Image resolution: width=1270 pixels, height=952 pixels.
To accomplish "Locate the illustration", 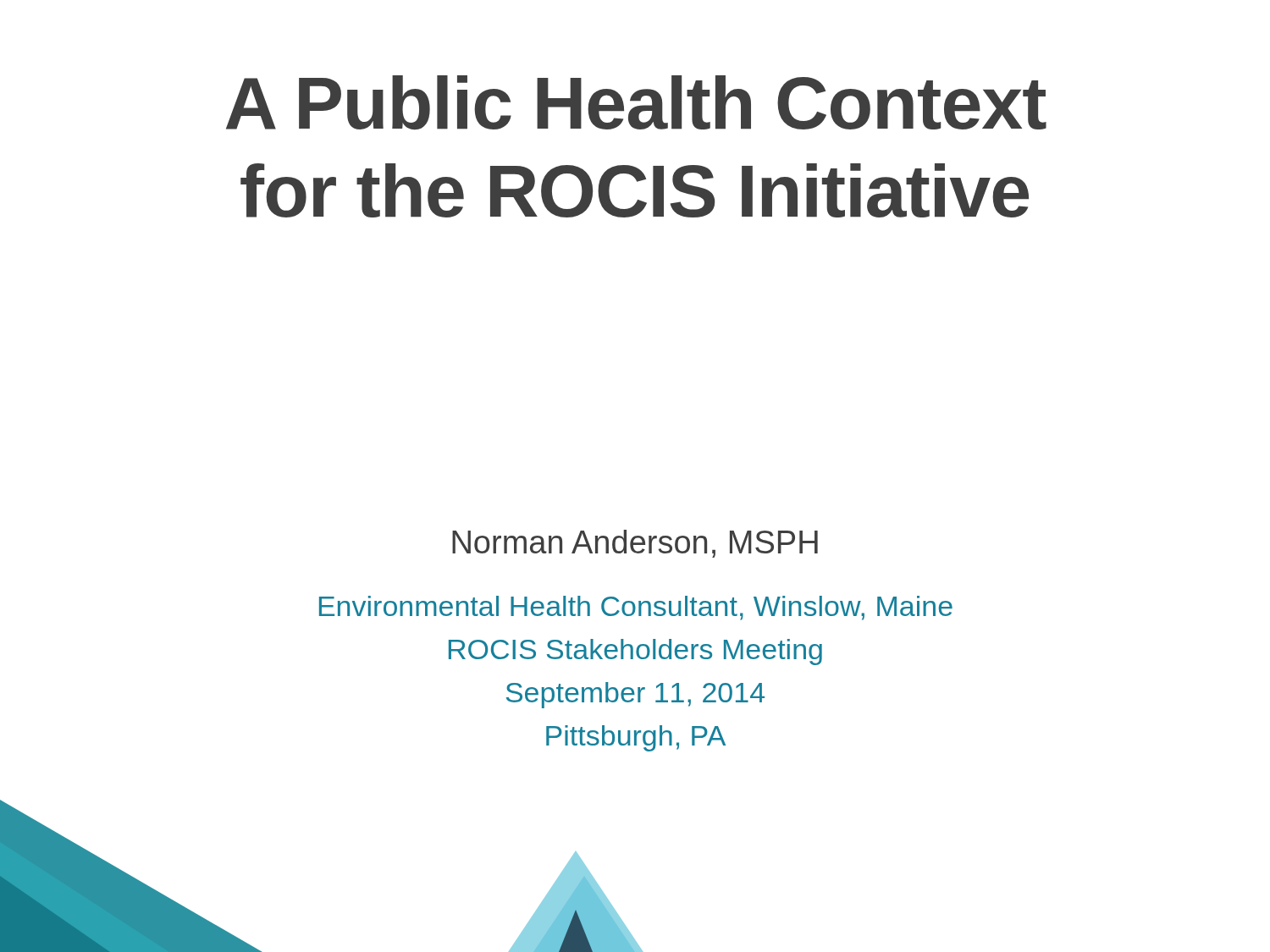I will pos(635,859).
